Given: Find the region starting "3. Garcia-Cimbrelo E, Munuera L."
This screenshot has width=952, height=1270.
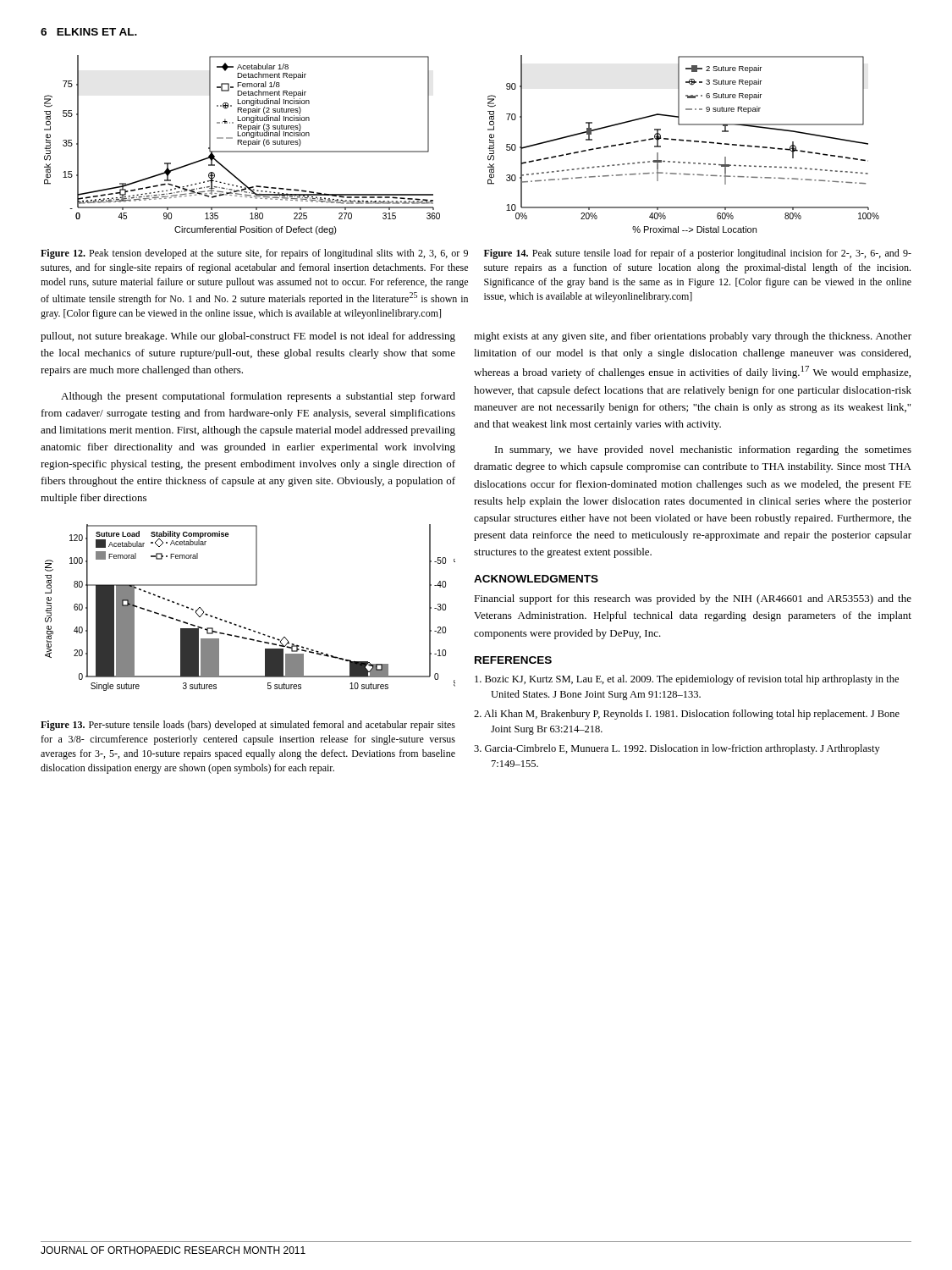Looking at the screenshot, I should tap(677, 756).
